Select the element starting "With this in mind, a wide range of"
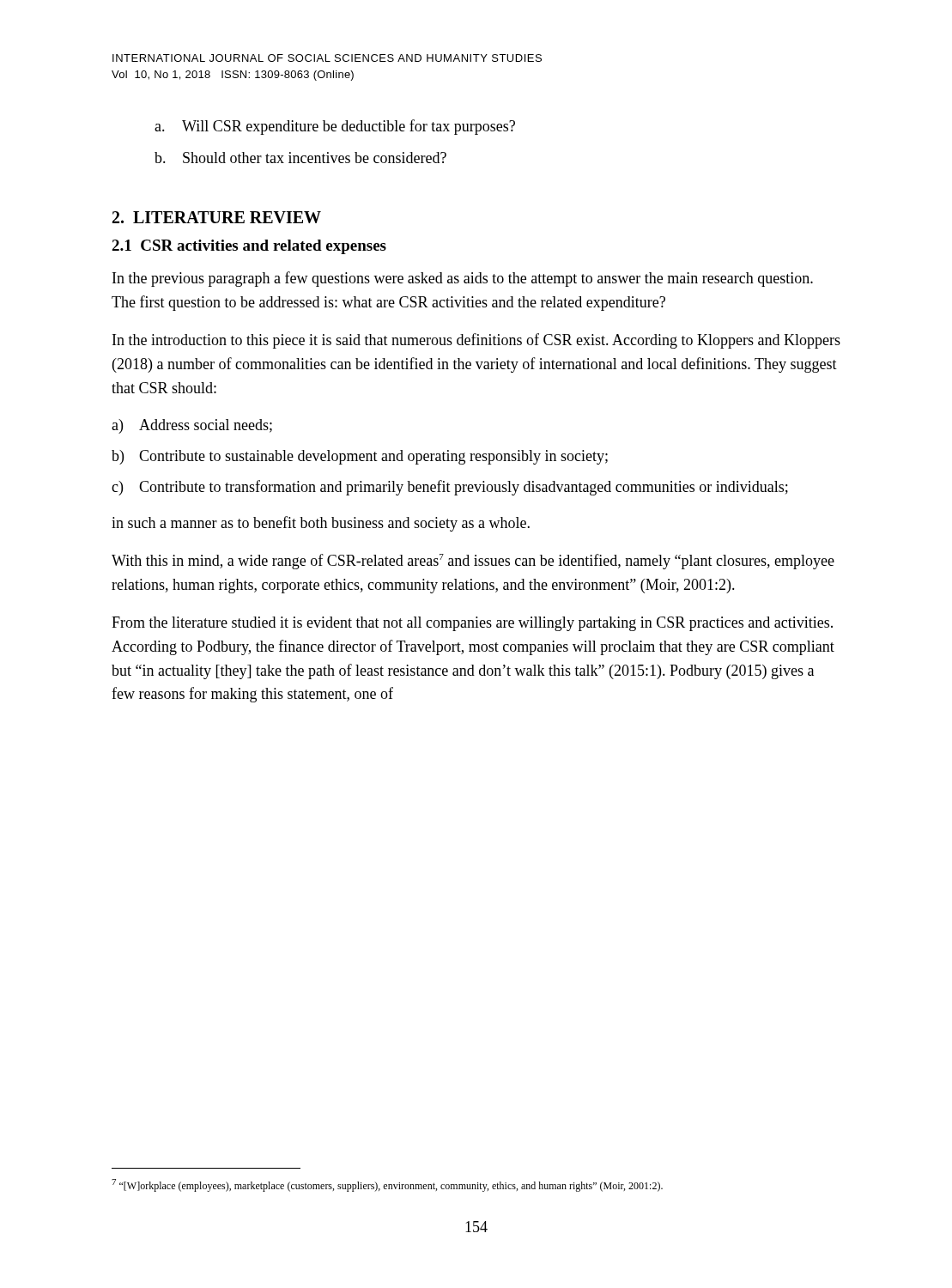Screen dimensions: 1288x952 (473, 572)
